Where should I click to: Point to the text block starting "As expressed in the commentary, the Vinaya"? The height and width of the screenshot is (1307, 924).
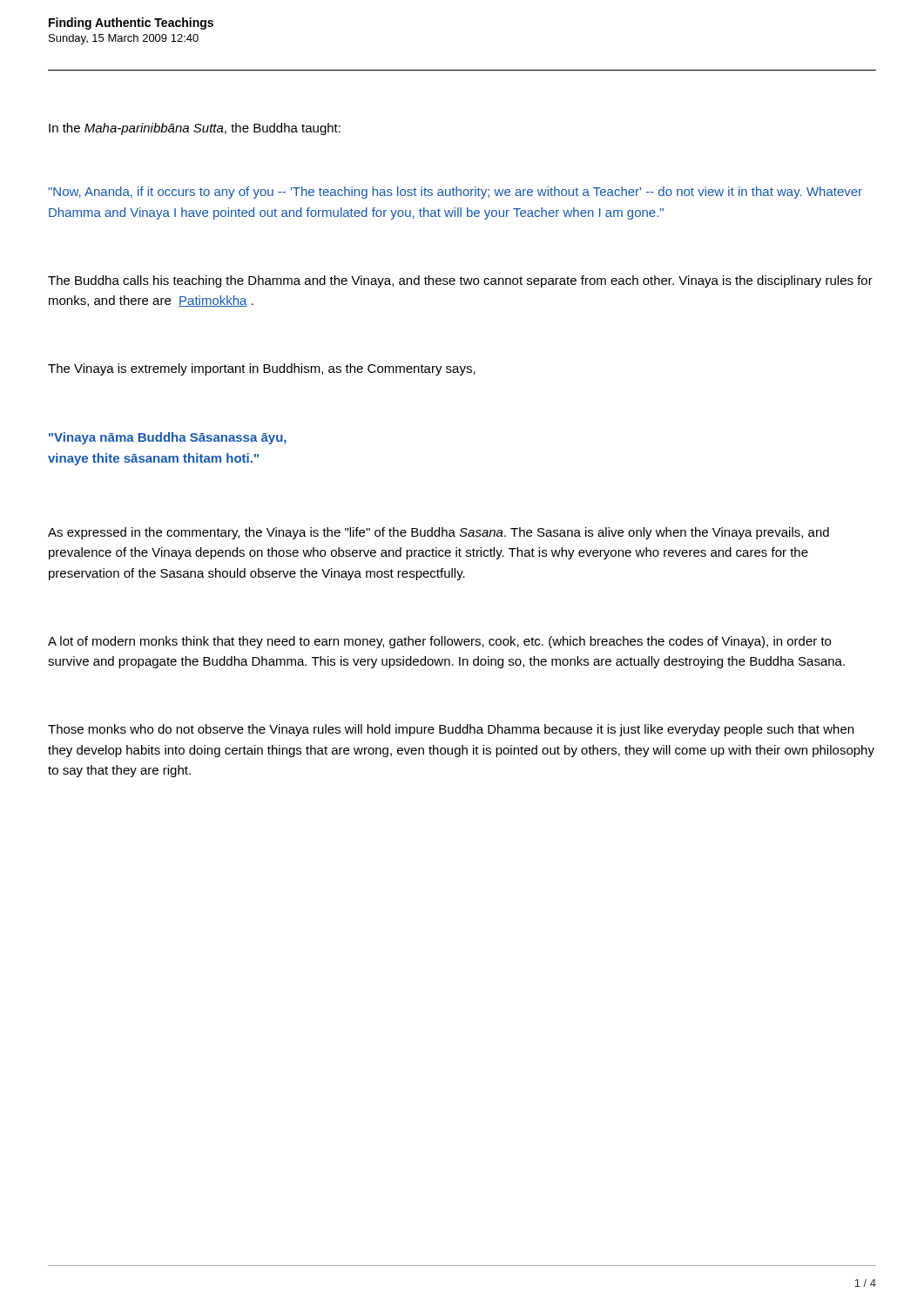[x=439, y=552]
